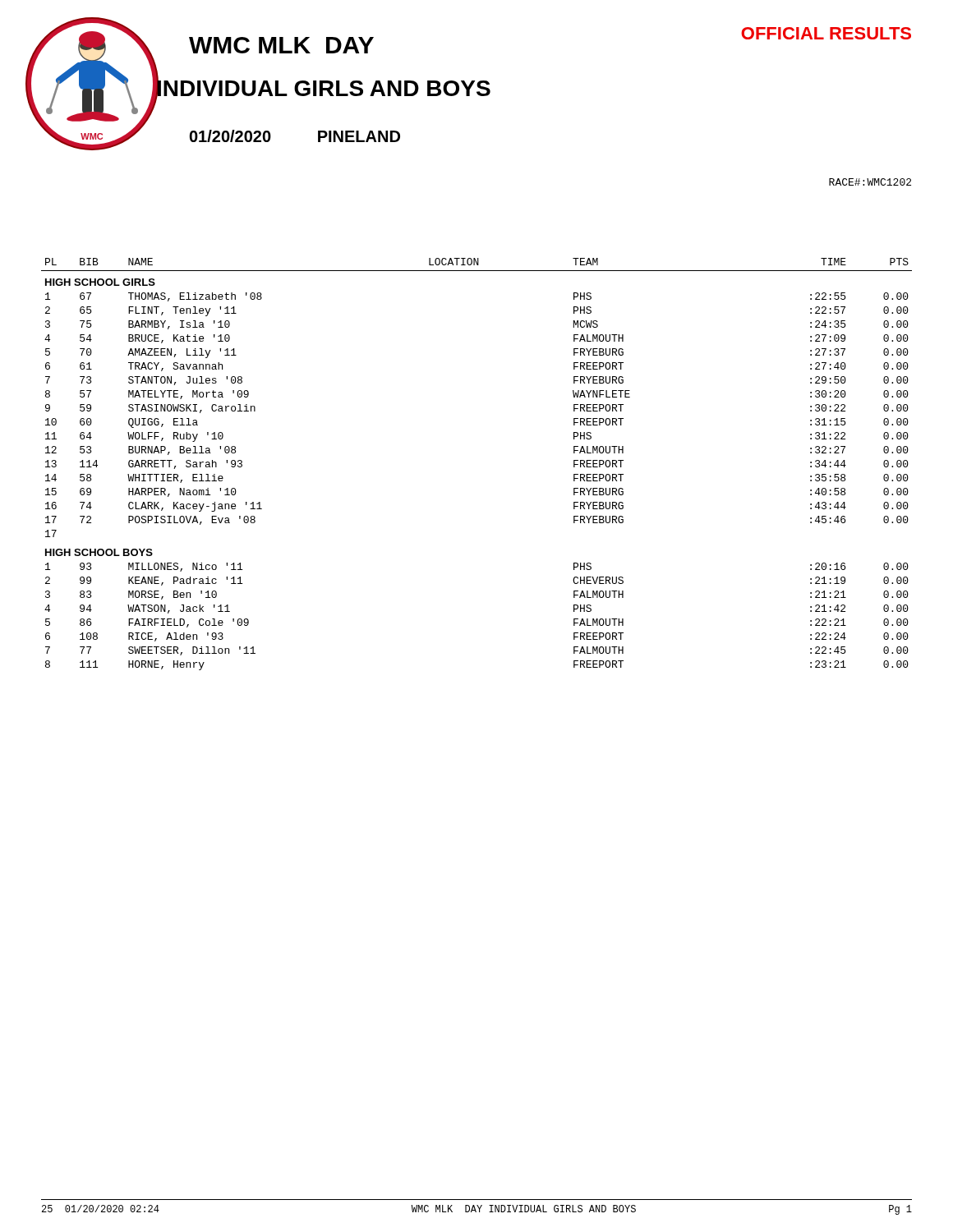Find the title with the text "INDIVIDUAL GIRLS AND BOYS"

click(324, 88)
